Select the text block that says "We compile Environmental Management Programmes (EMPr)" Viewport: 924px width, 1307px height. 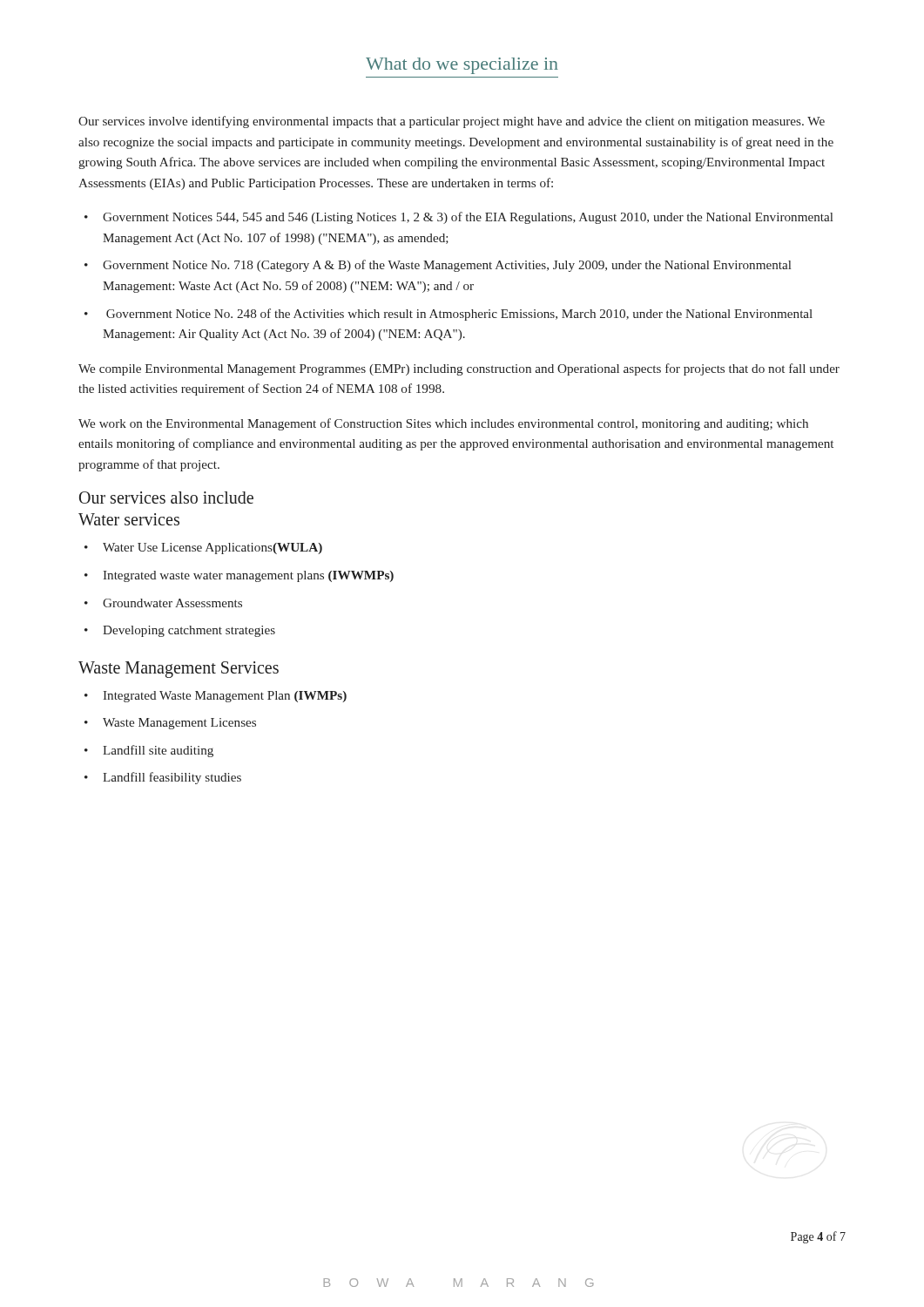point(459,378)
